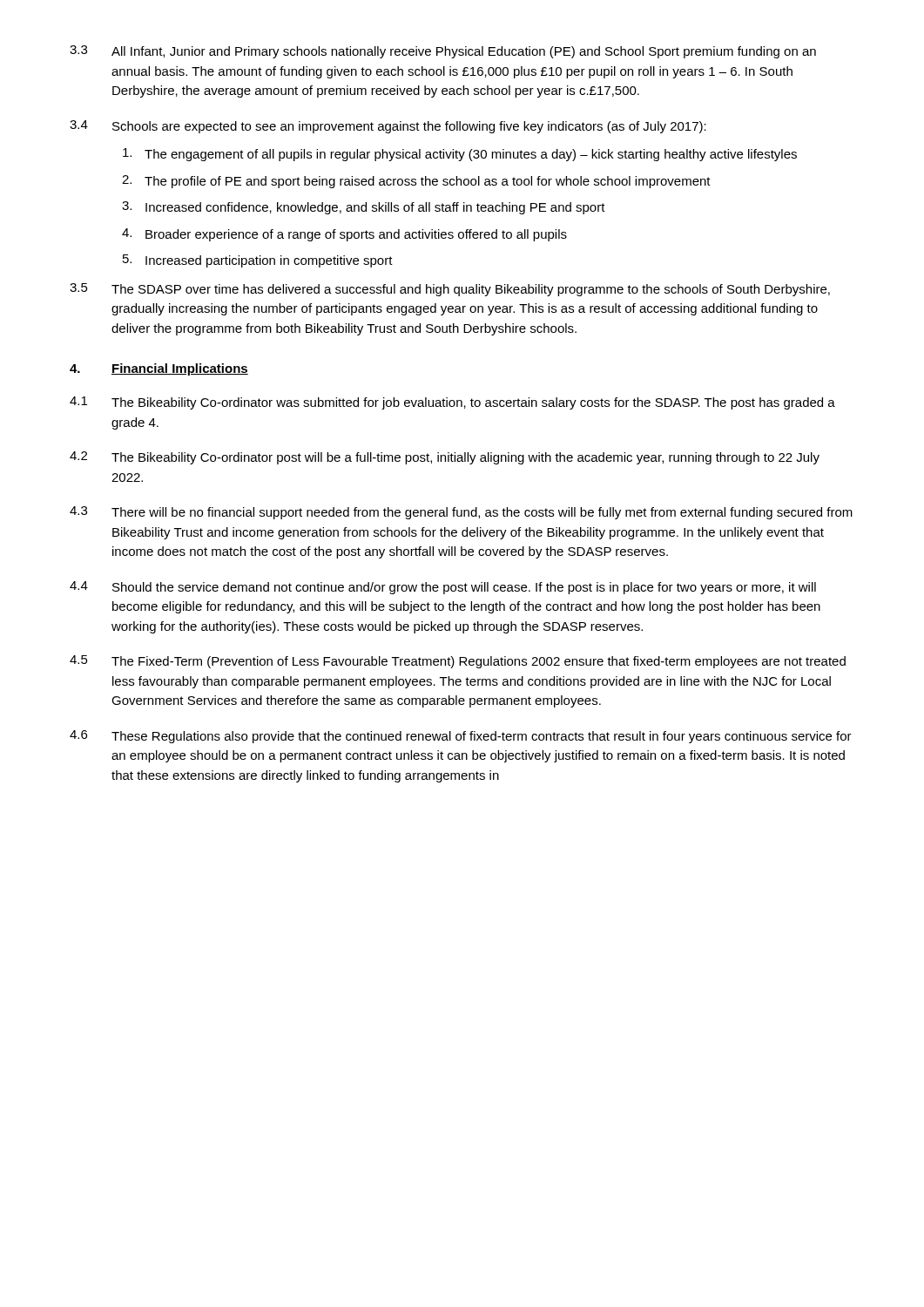The height and width of the screenshot is (1307, 924).
Task: Where is the passage that starts "2. The profile of PE and sport being"?
Action: pos(488,181)
